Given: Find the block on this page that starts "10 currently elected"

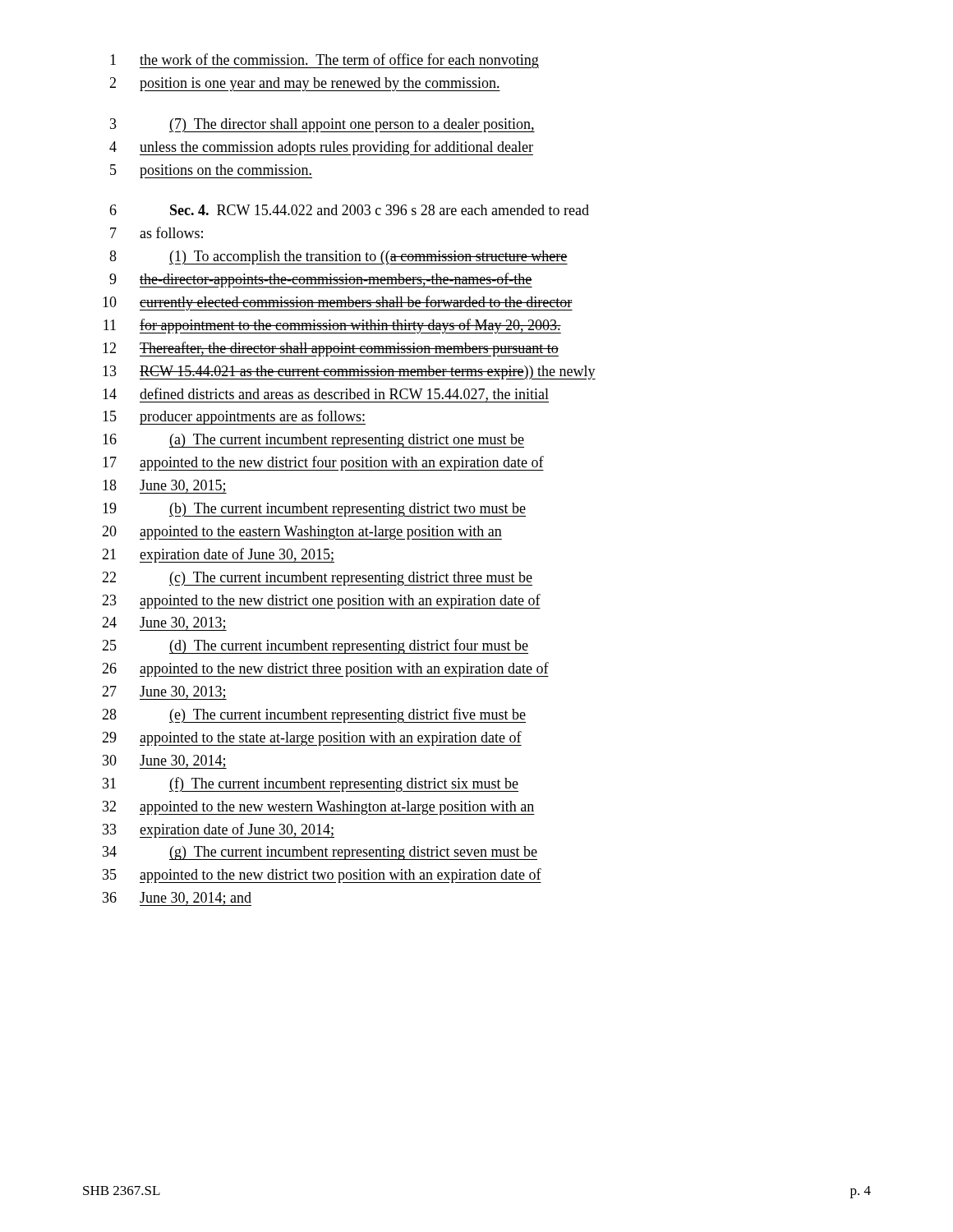Looking at the screenshot, I should pyautogui.click(x=476, y=303).
